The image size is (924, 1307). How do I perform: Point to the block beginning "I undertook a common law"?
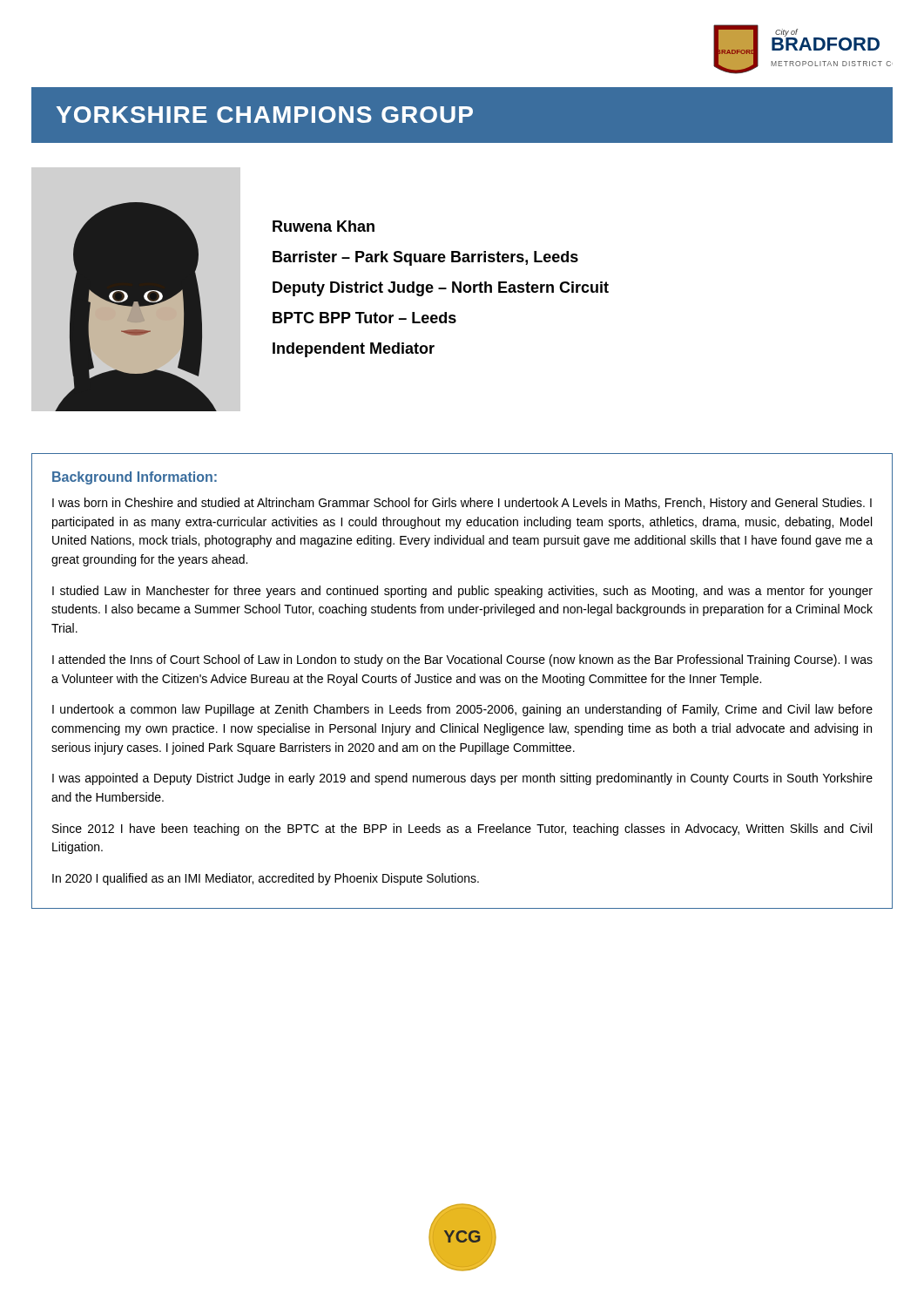click(462, 728)
